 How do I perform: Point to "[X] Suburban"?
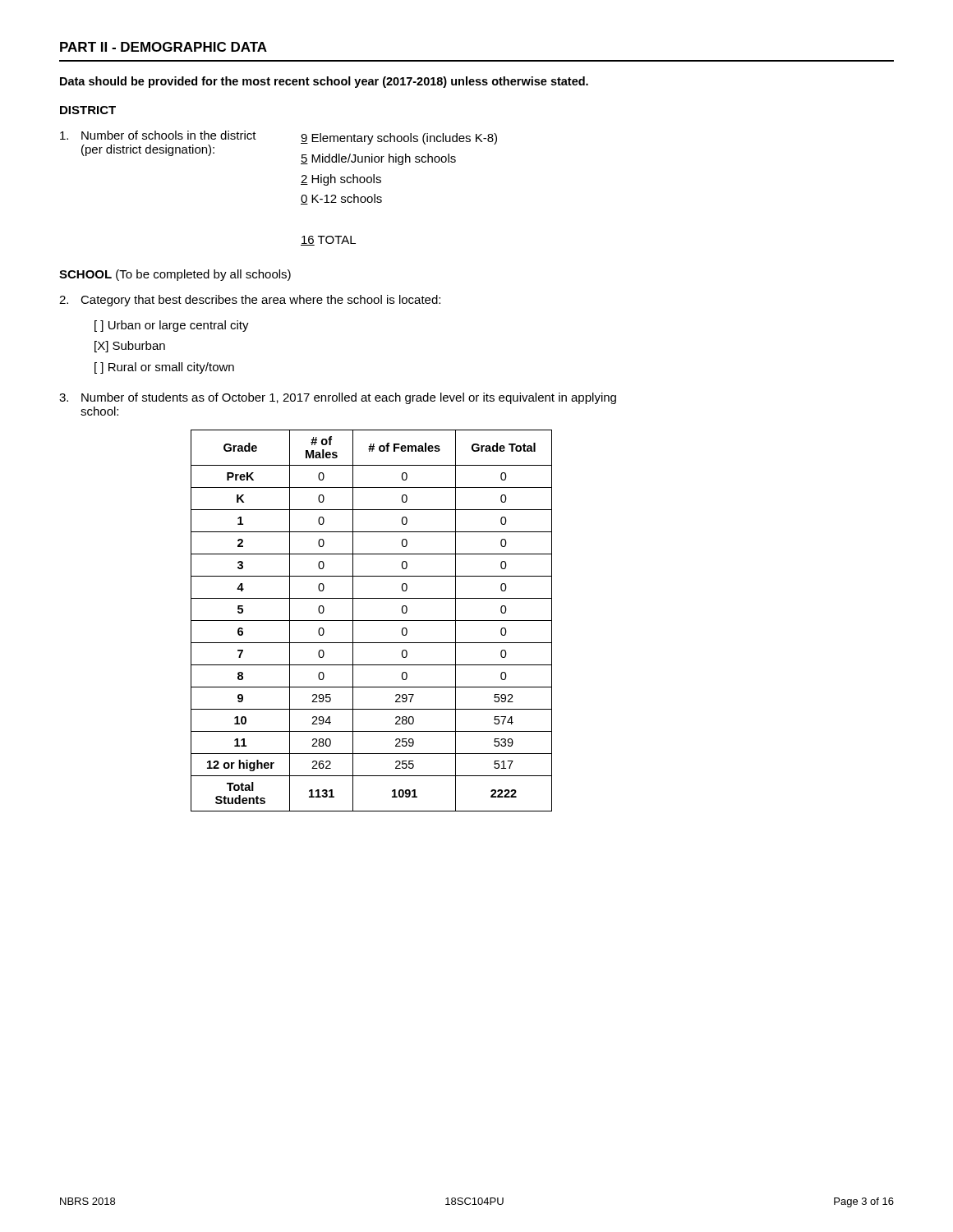pos(130,345)
